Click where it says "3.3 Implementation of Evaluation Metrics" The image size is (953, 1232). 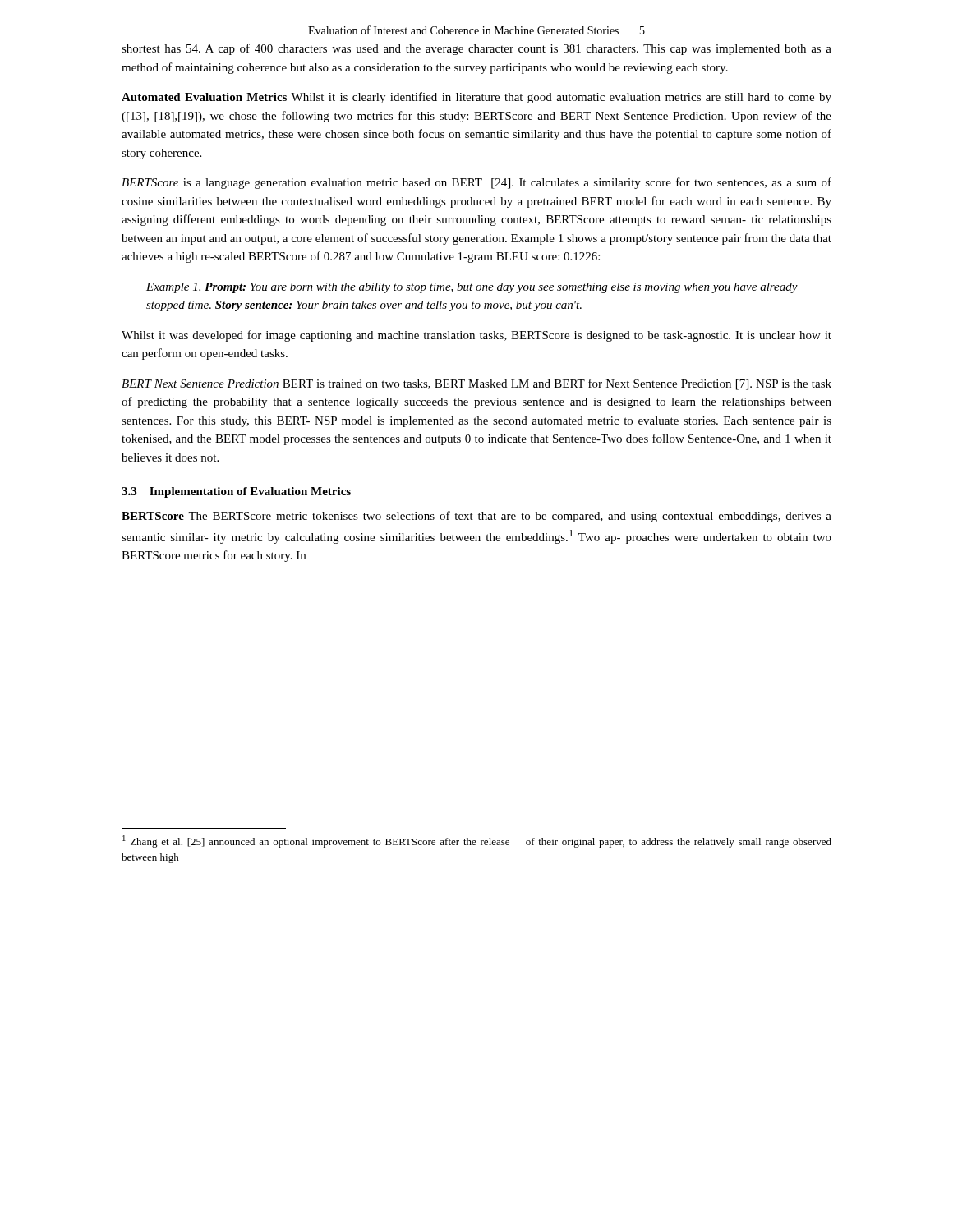coord(236,491)
